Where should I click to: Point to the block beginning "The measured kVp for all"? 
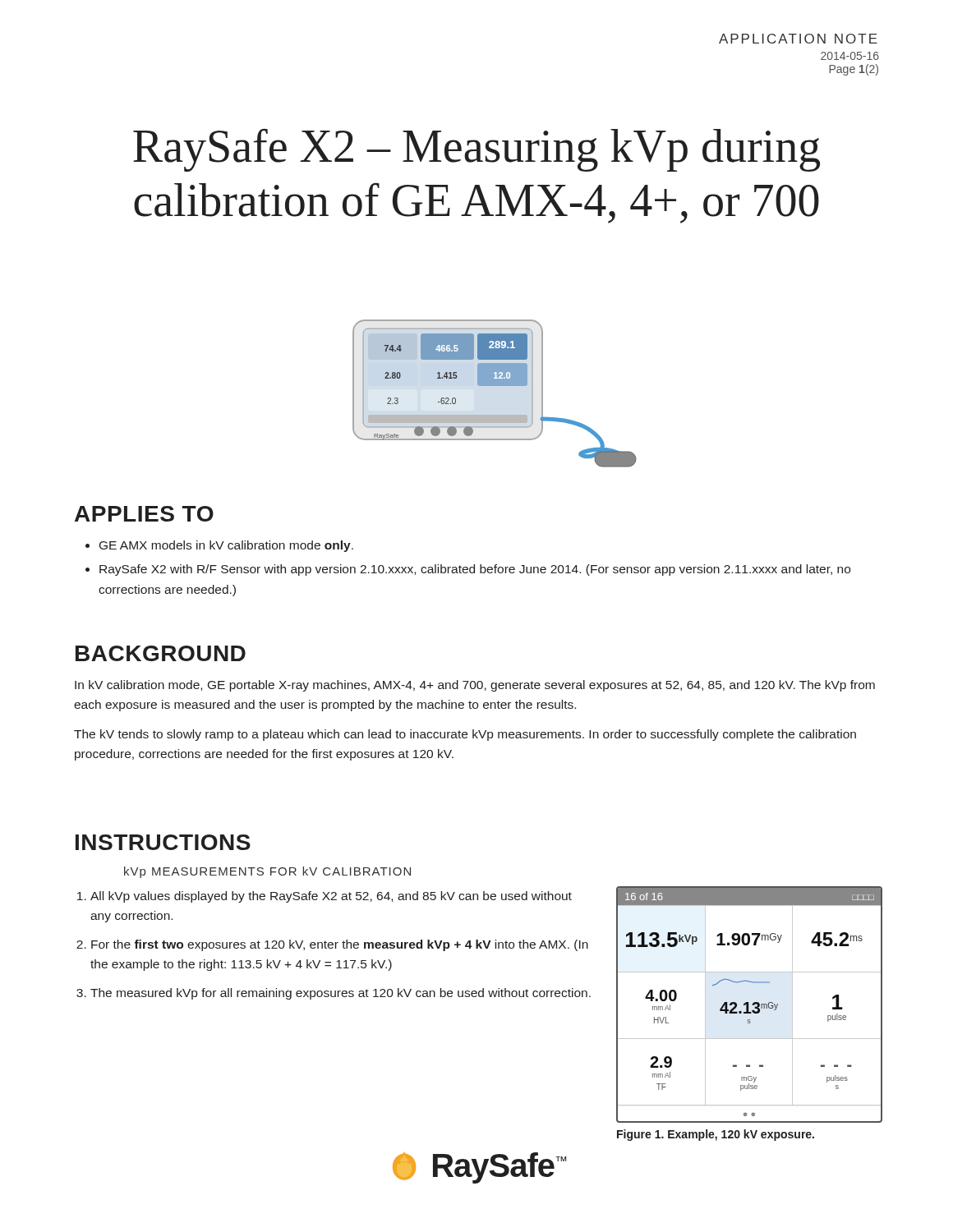click(x=341, y=993)
